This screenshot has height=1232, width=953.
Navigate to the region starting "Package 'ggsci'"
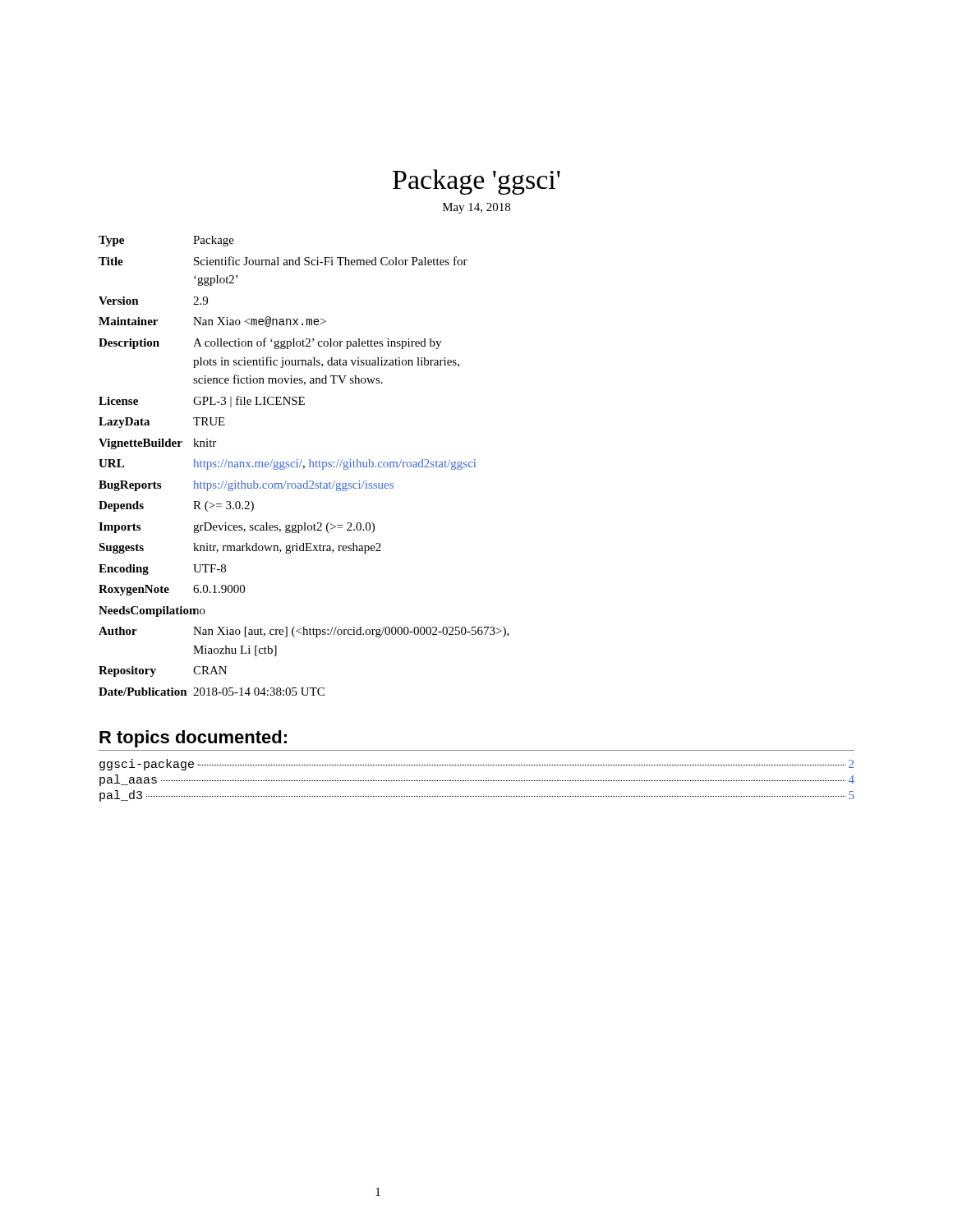pos(476,180)
